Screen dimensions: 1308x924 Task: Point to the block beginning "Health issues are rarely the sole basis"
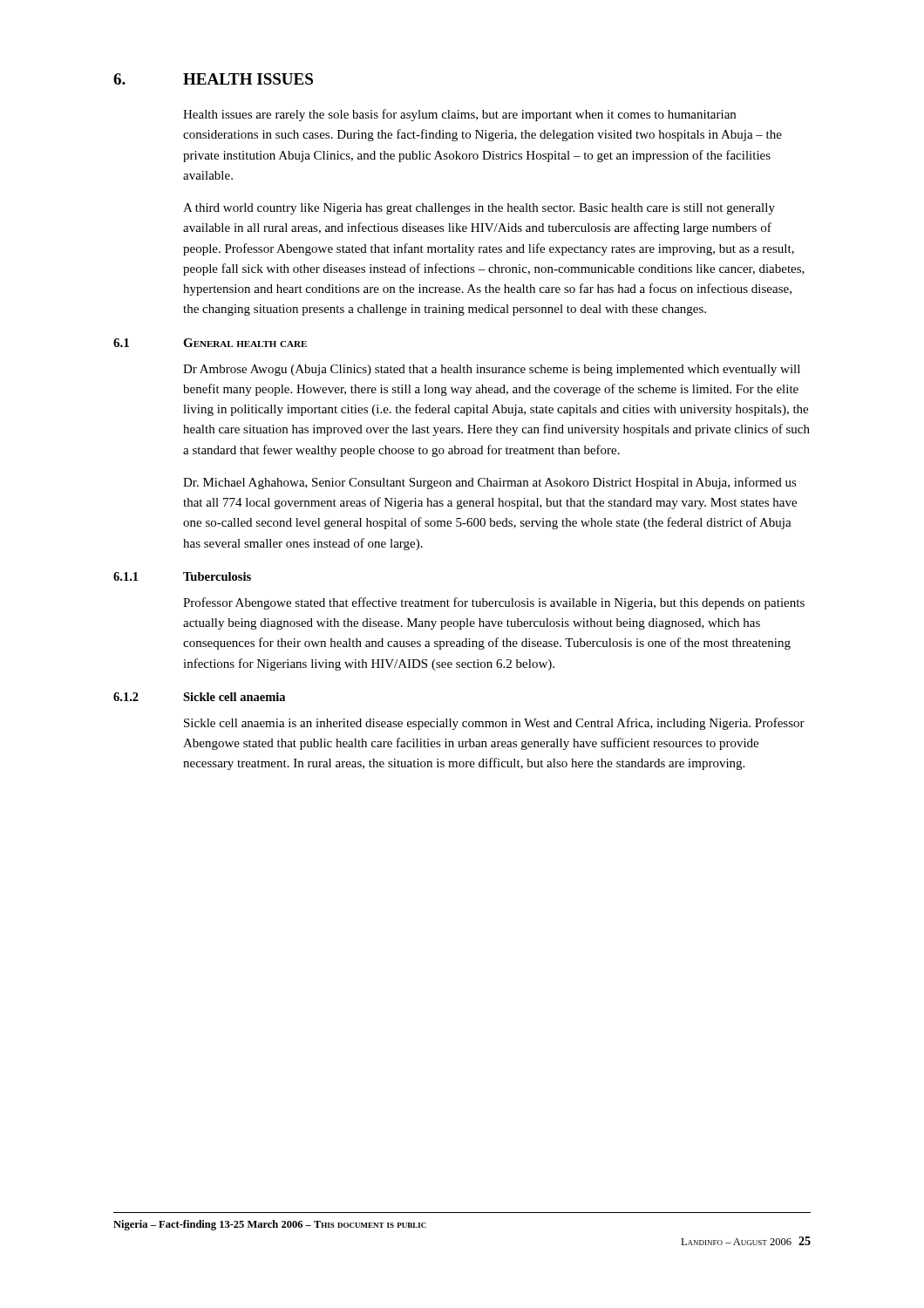tap(482, 145)
